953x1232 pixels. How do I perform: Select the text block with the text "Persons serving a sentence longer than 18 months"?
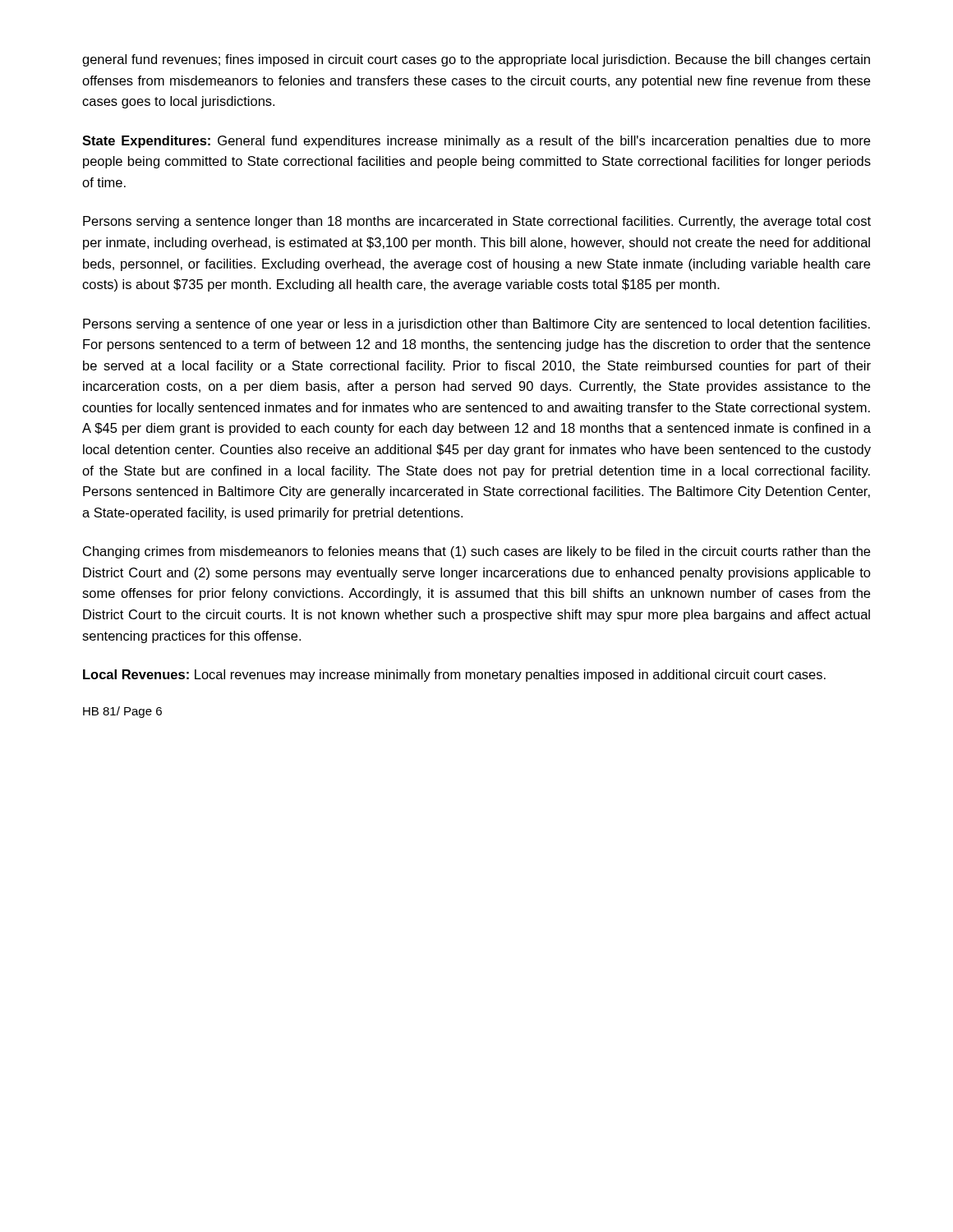pos(476,253)
